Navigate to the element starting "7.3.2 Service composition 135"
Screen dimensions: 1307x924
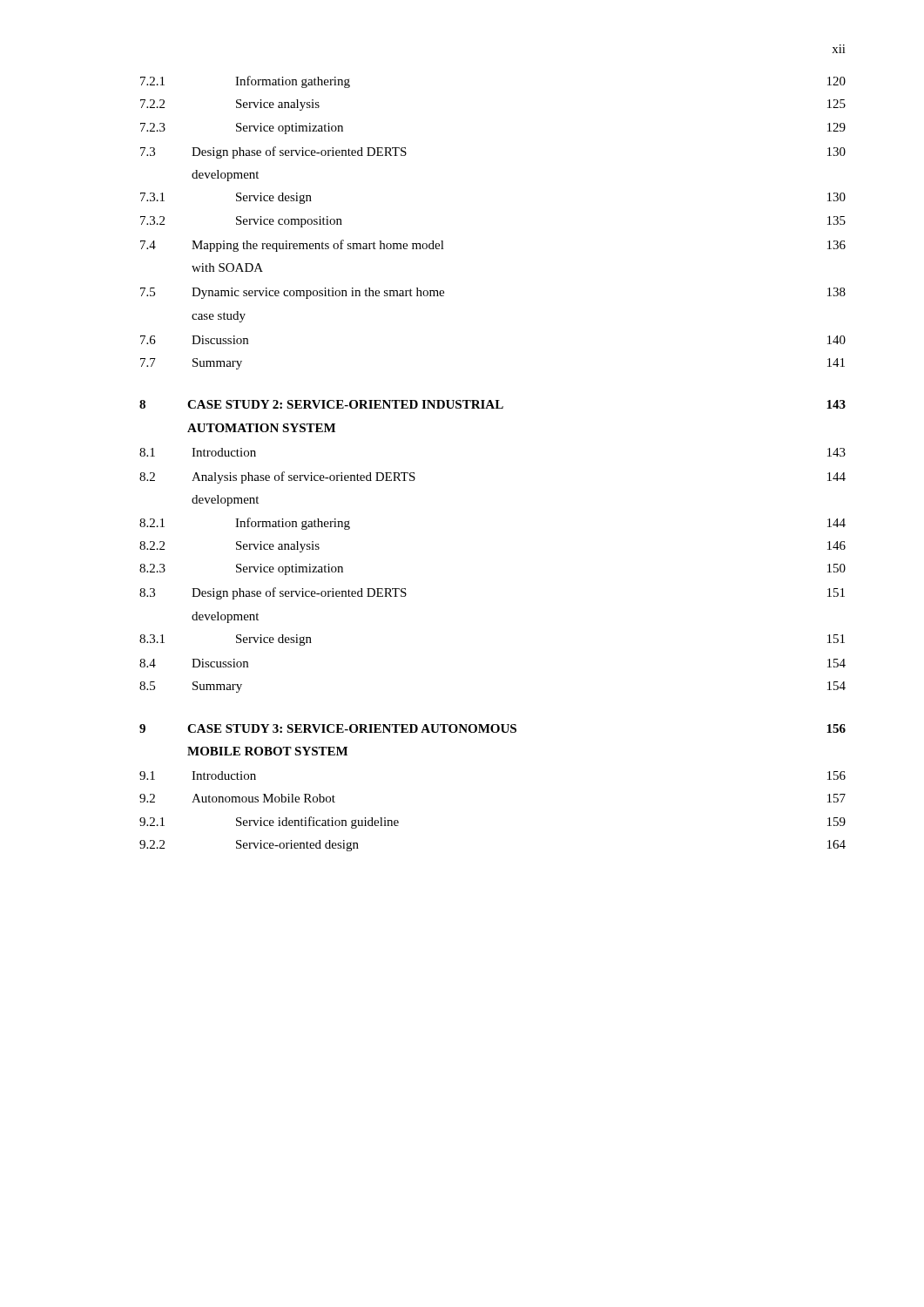point(154,222)
